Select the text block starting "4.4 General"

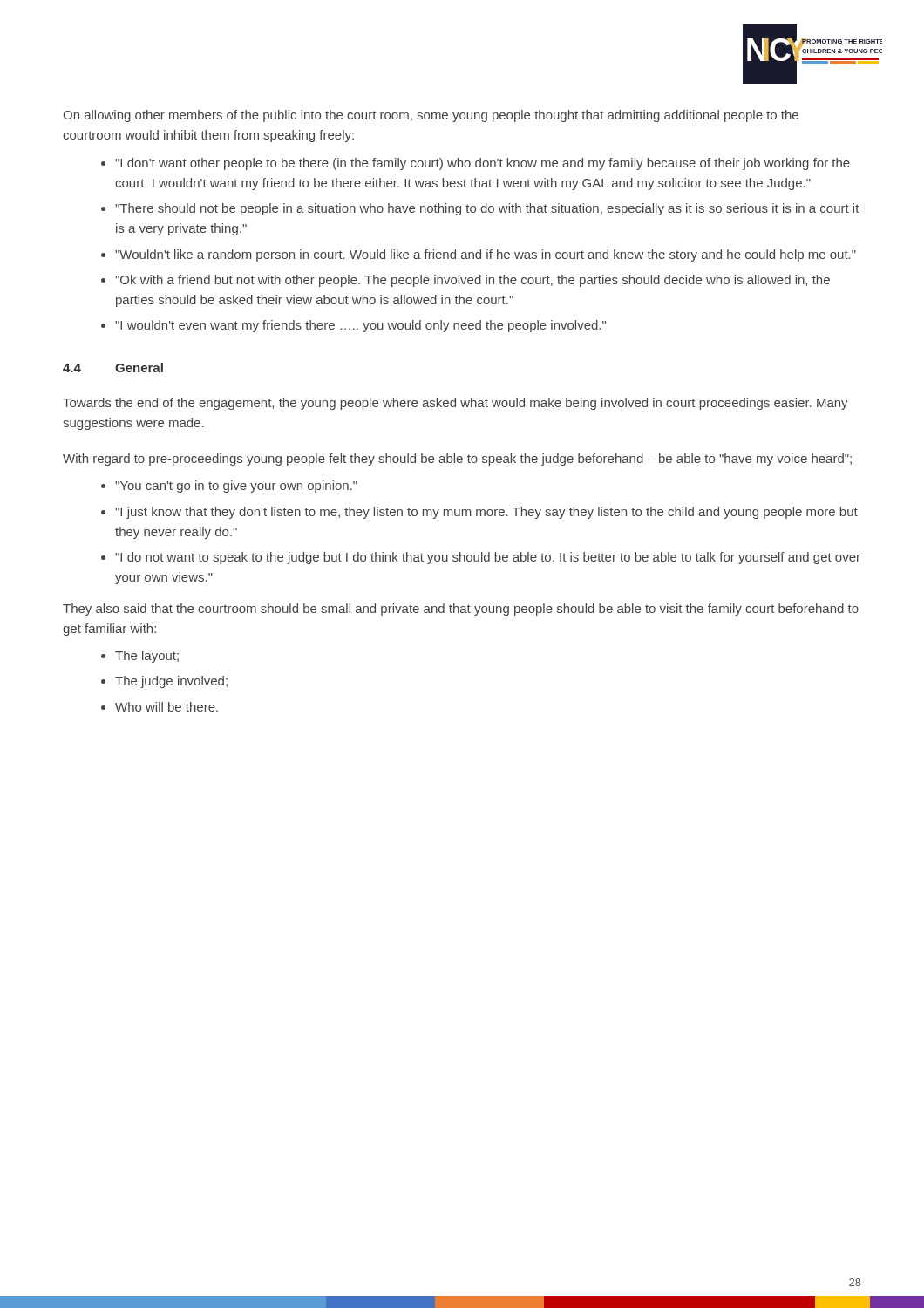[x=113, y=367]
